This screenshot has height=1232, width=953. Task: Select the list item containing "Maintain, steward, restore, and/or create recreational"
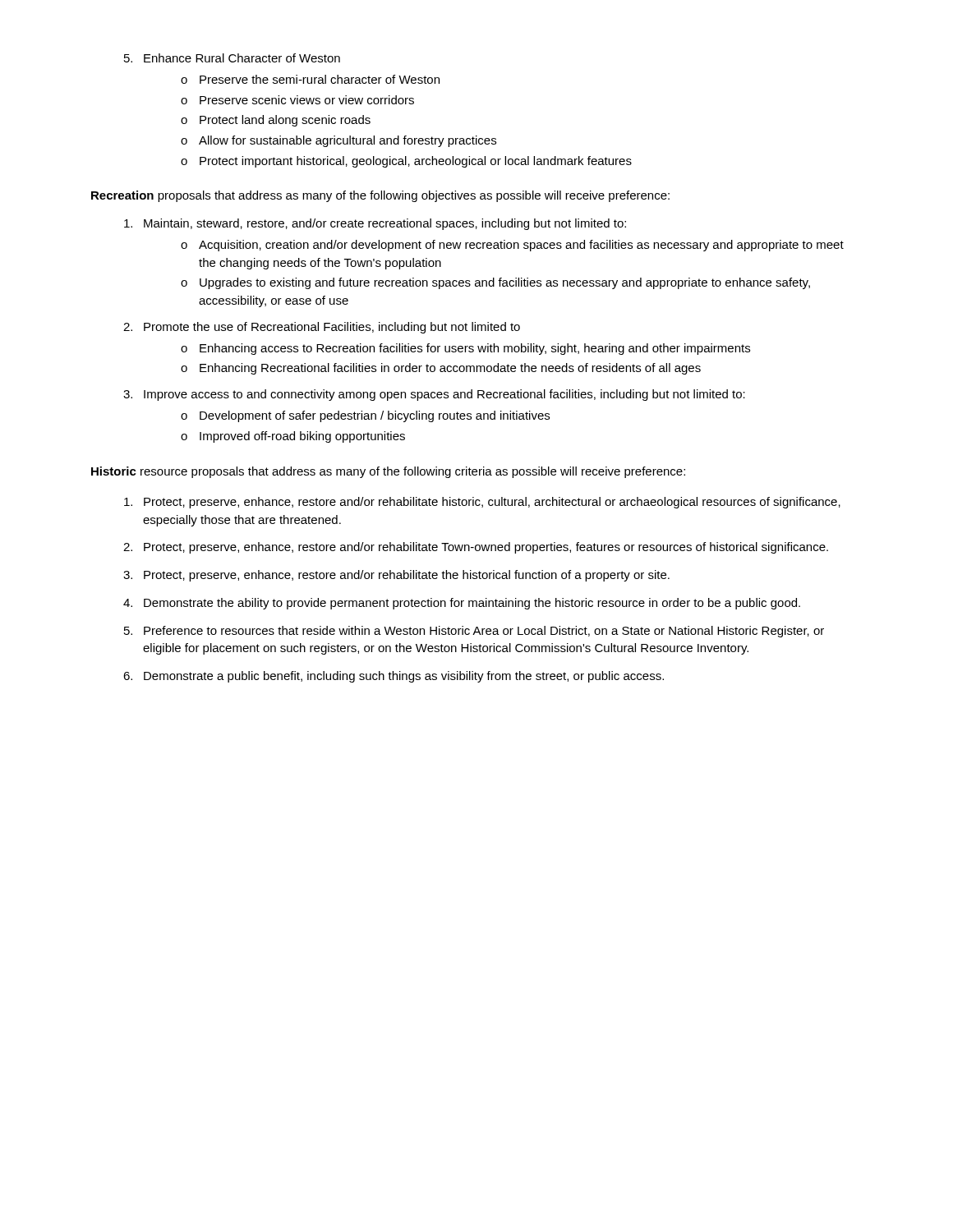click(375, 223)
